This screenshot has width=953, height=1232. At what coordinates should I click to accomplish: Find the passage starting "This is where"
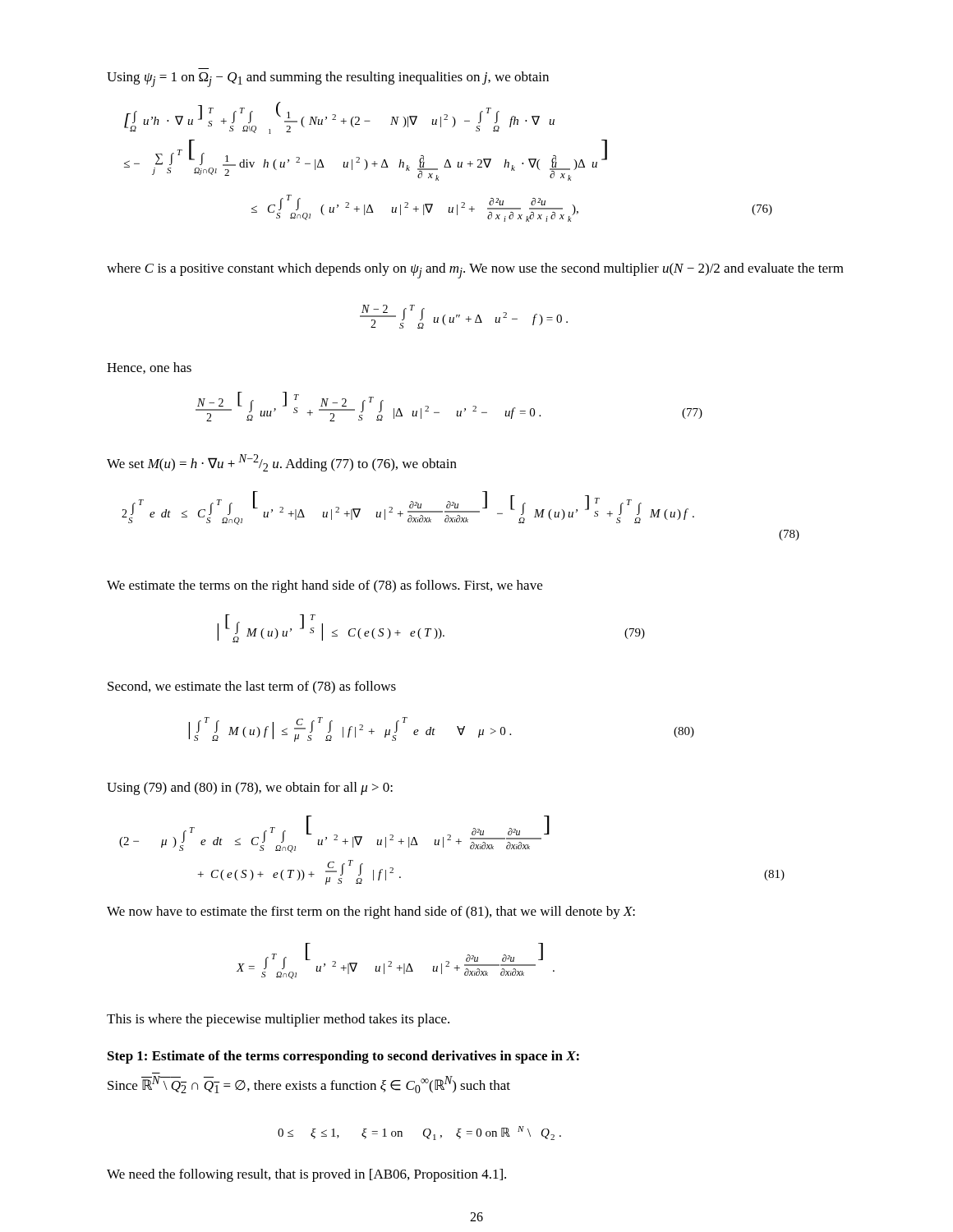click(x=279, y=1019)
